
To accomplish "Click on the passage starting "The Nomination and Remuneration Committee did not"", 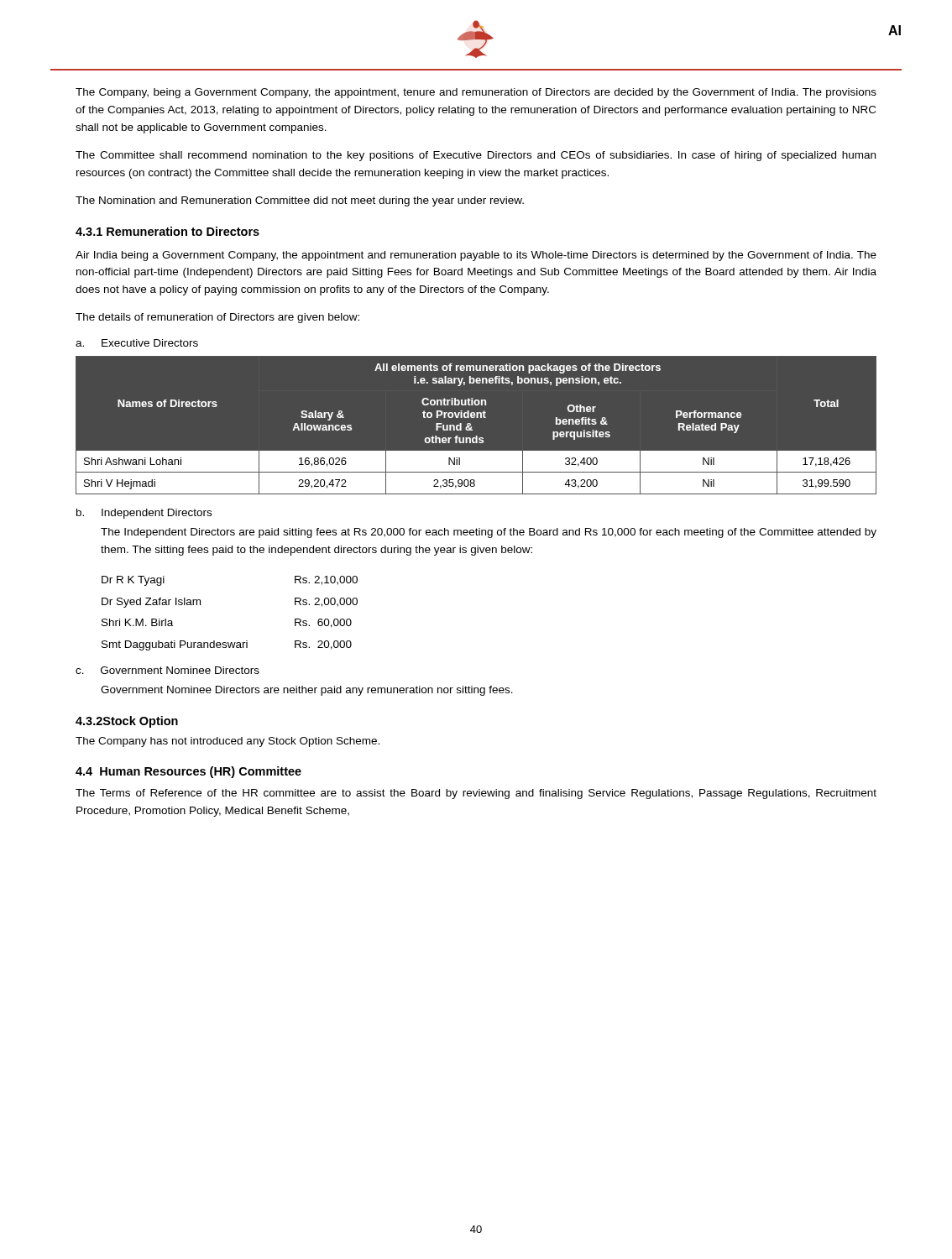I will click(300, 200).
